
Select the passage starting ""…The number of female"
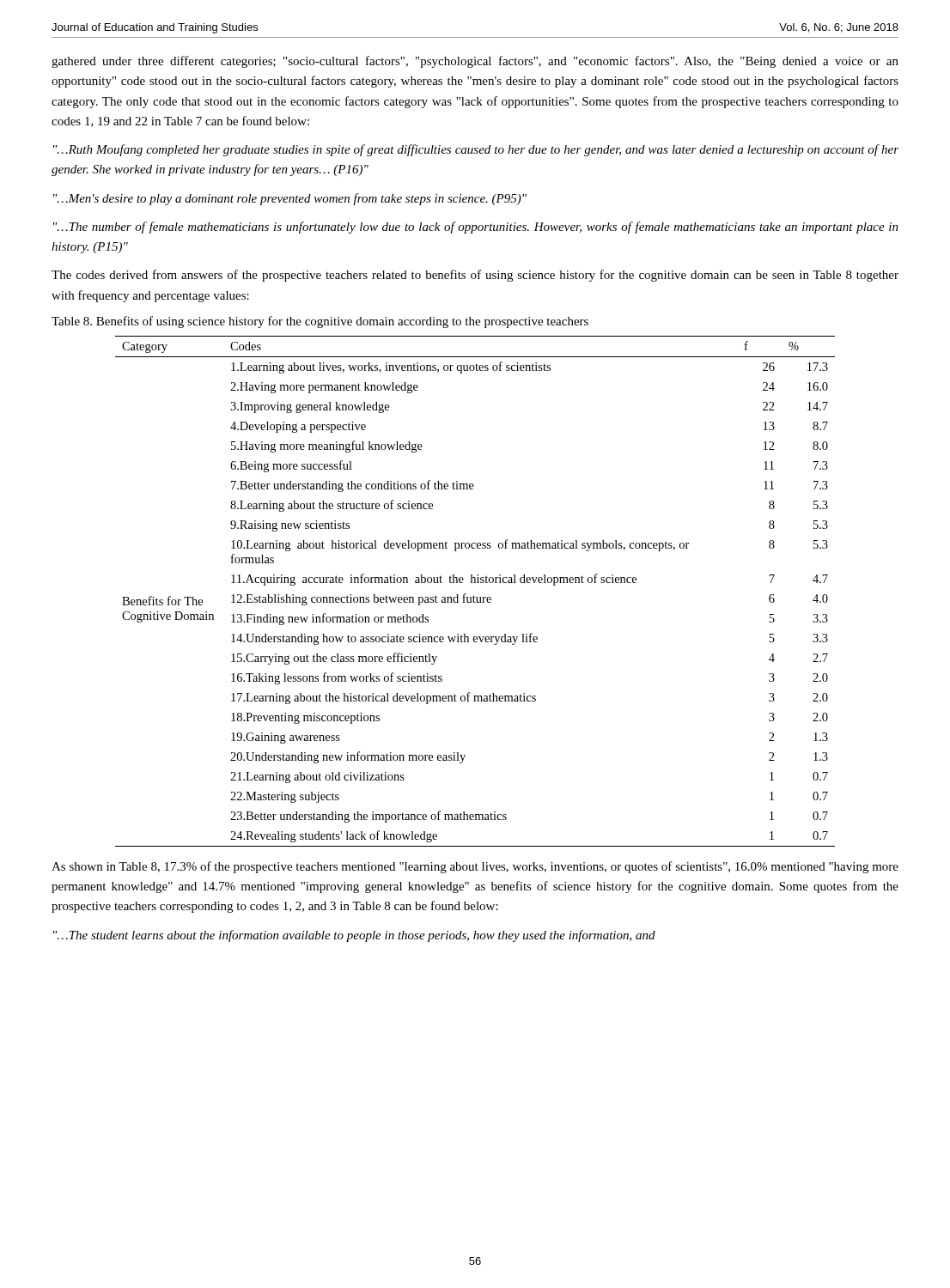coord(475,236)
